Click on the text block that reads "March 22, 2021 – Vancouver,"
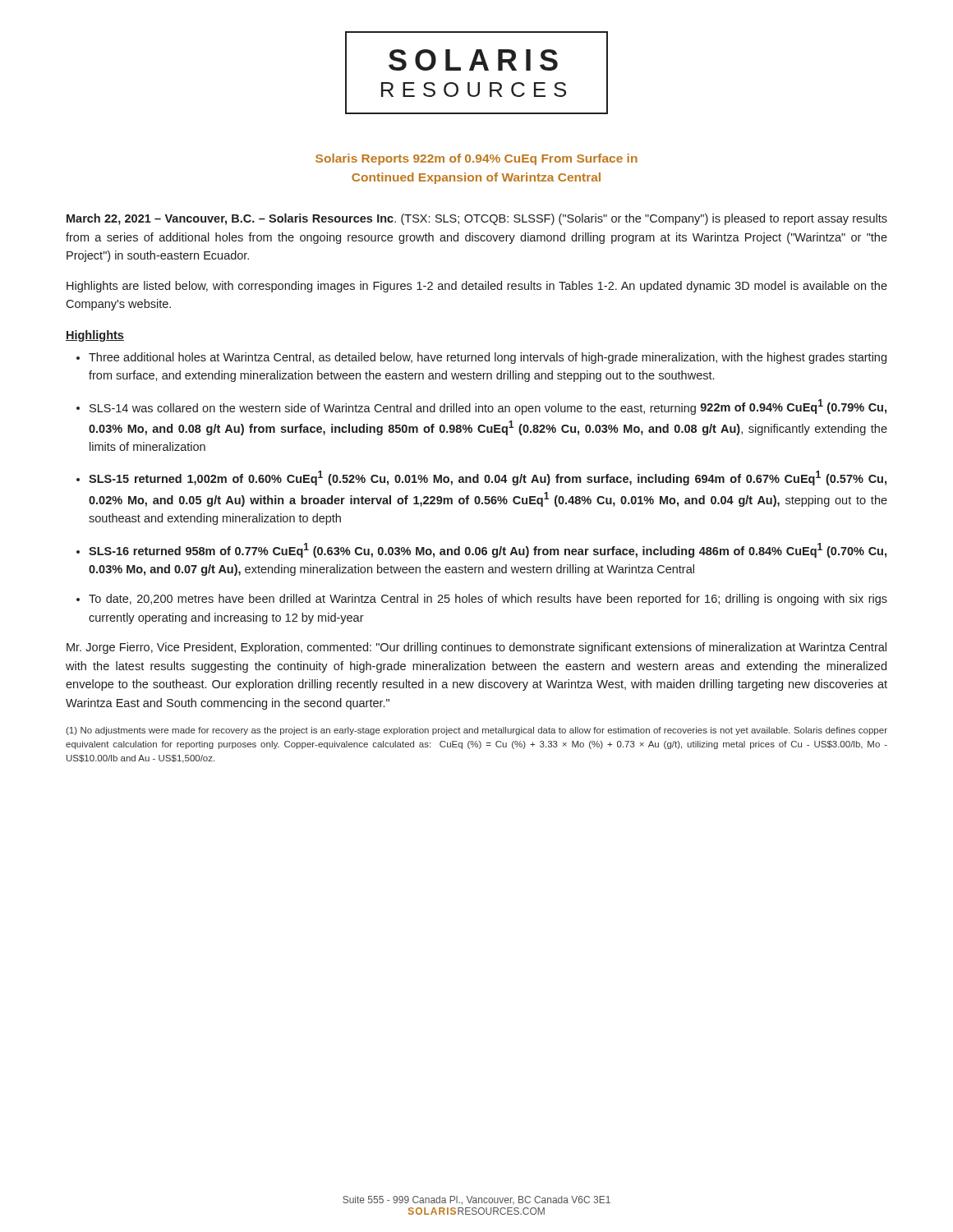Image resolution: width=953 pixels, height=1232 pixels. (476, 237)
